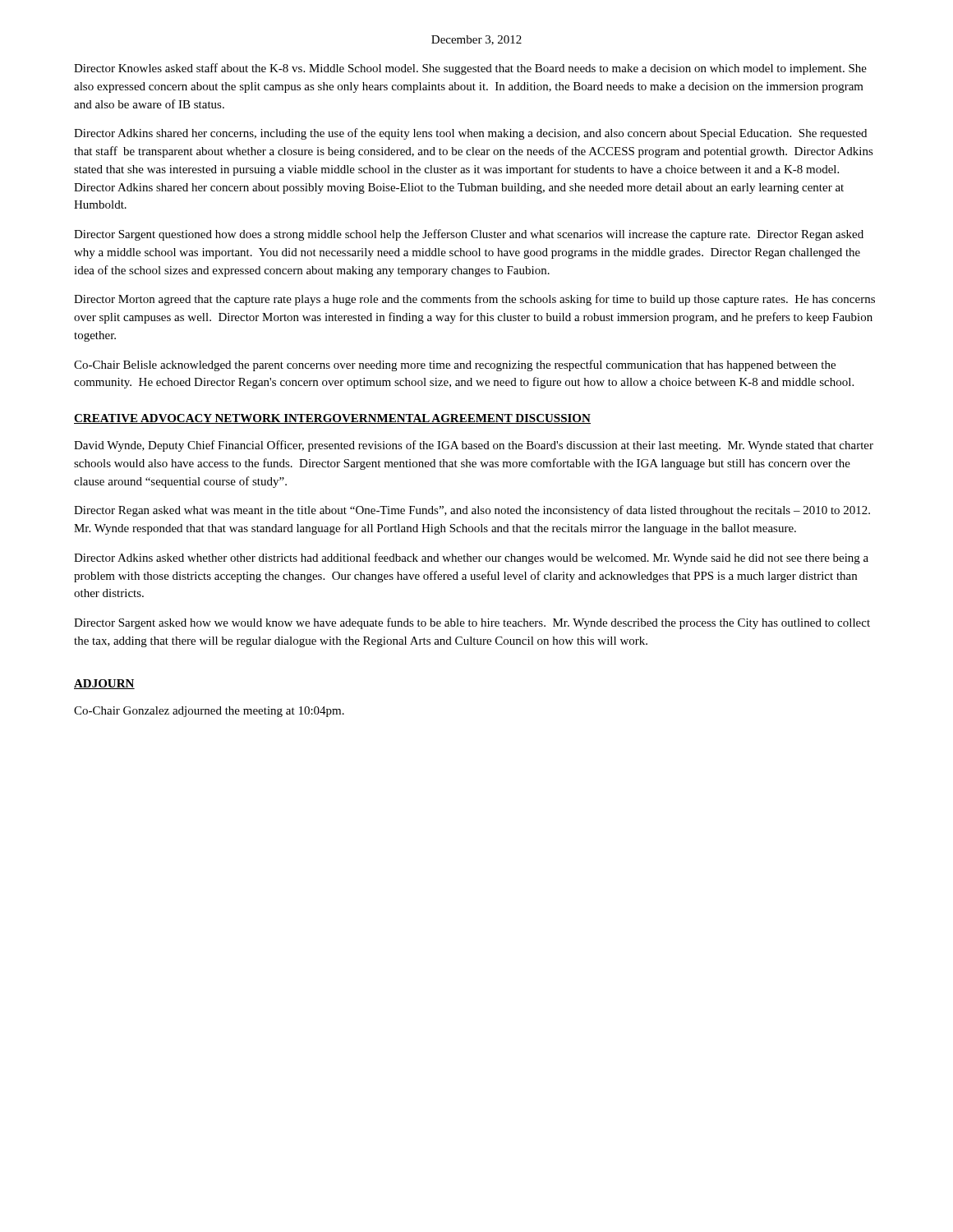953x1232 pixels.
Task: Select the text block that reads "Co-Chair Belisle acknowledged the parent concerns over"
Action: click(464, 373)
